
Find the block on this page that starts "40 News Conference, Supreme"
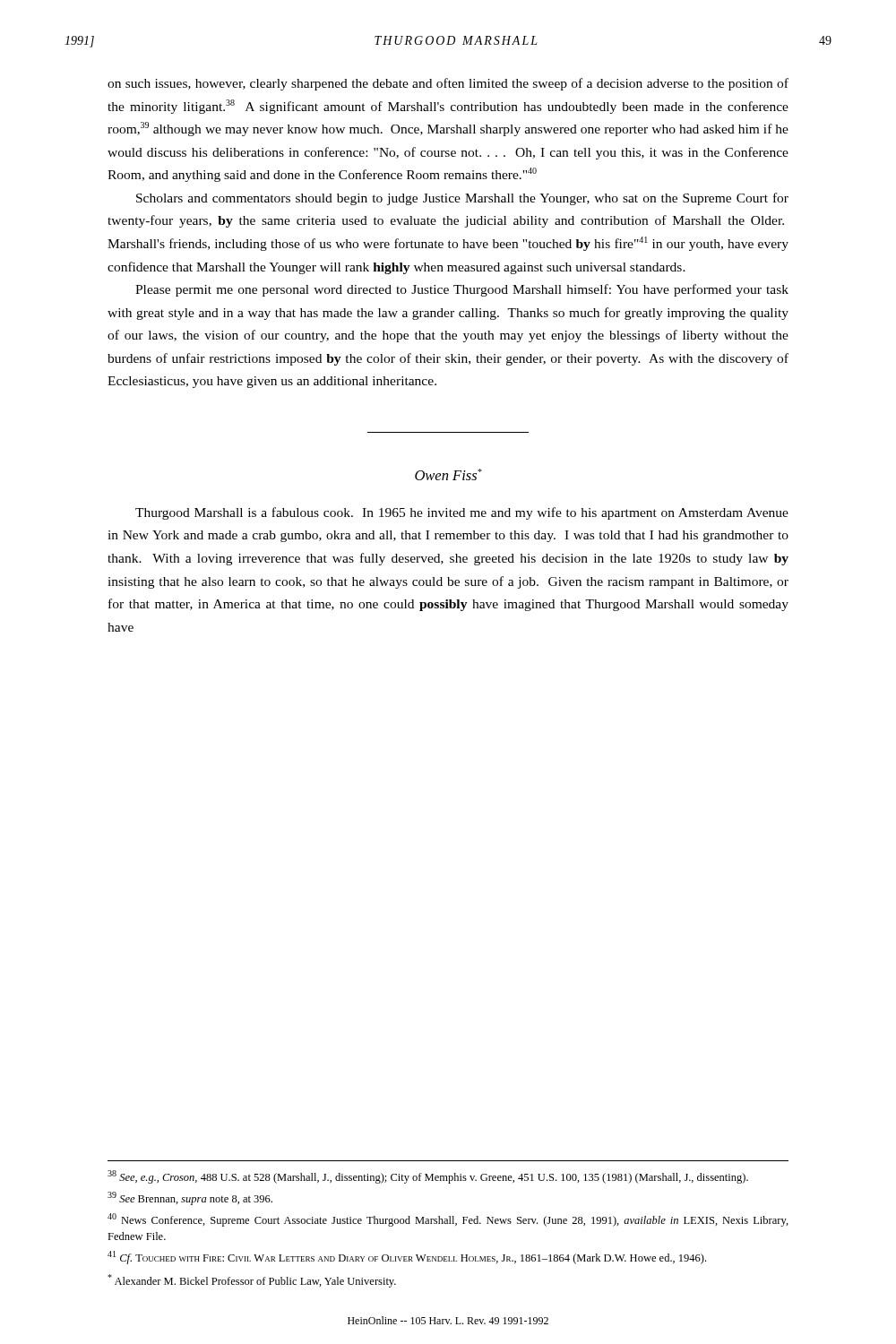coord(448,1227)
